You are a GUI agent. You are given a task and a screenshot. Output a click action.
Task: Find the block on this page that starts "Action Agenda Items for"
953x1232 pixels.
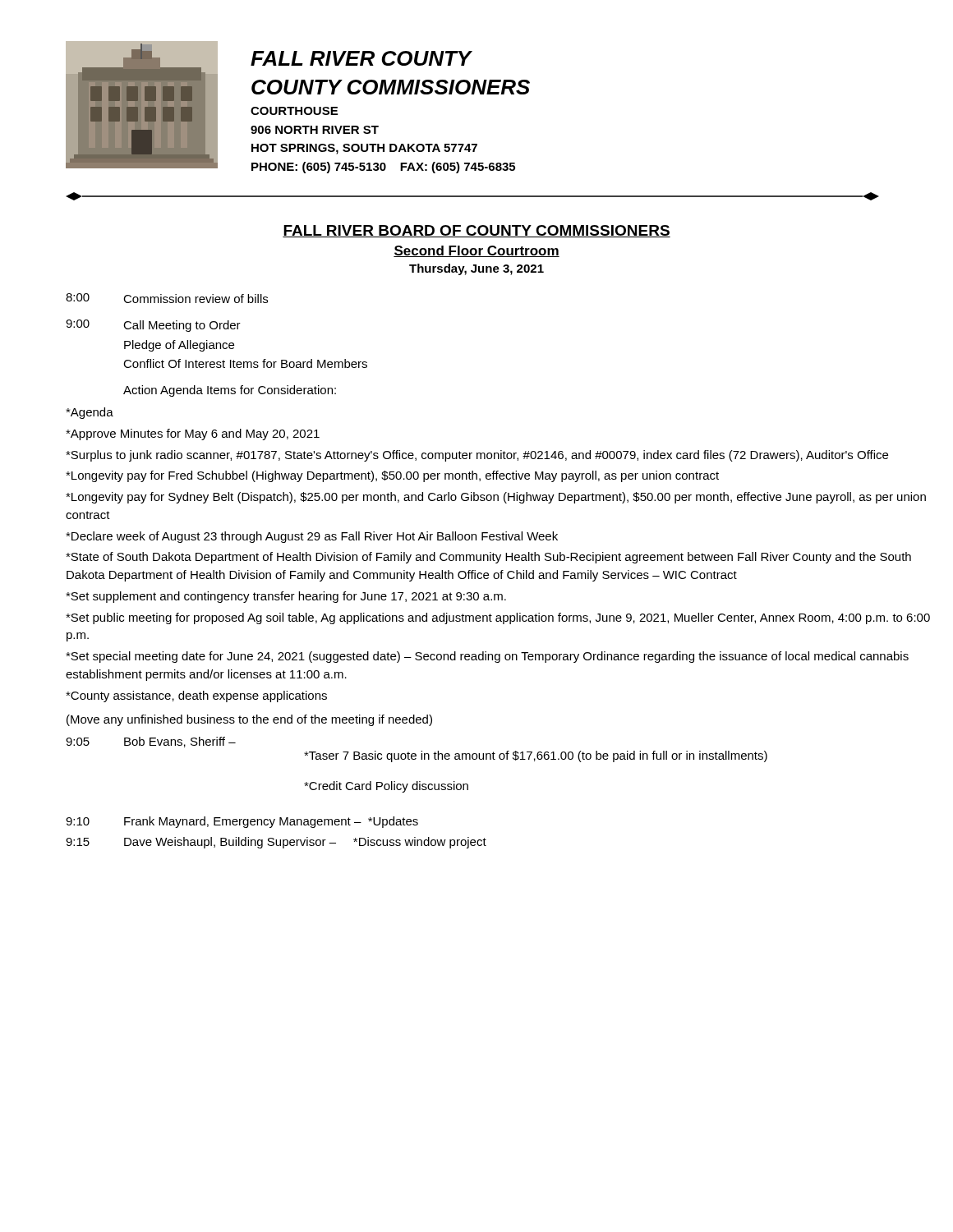230,390
